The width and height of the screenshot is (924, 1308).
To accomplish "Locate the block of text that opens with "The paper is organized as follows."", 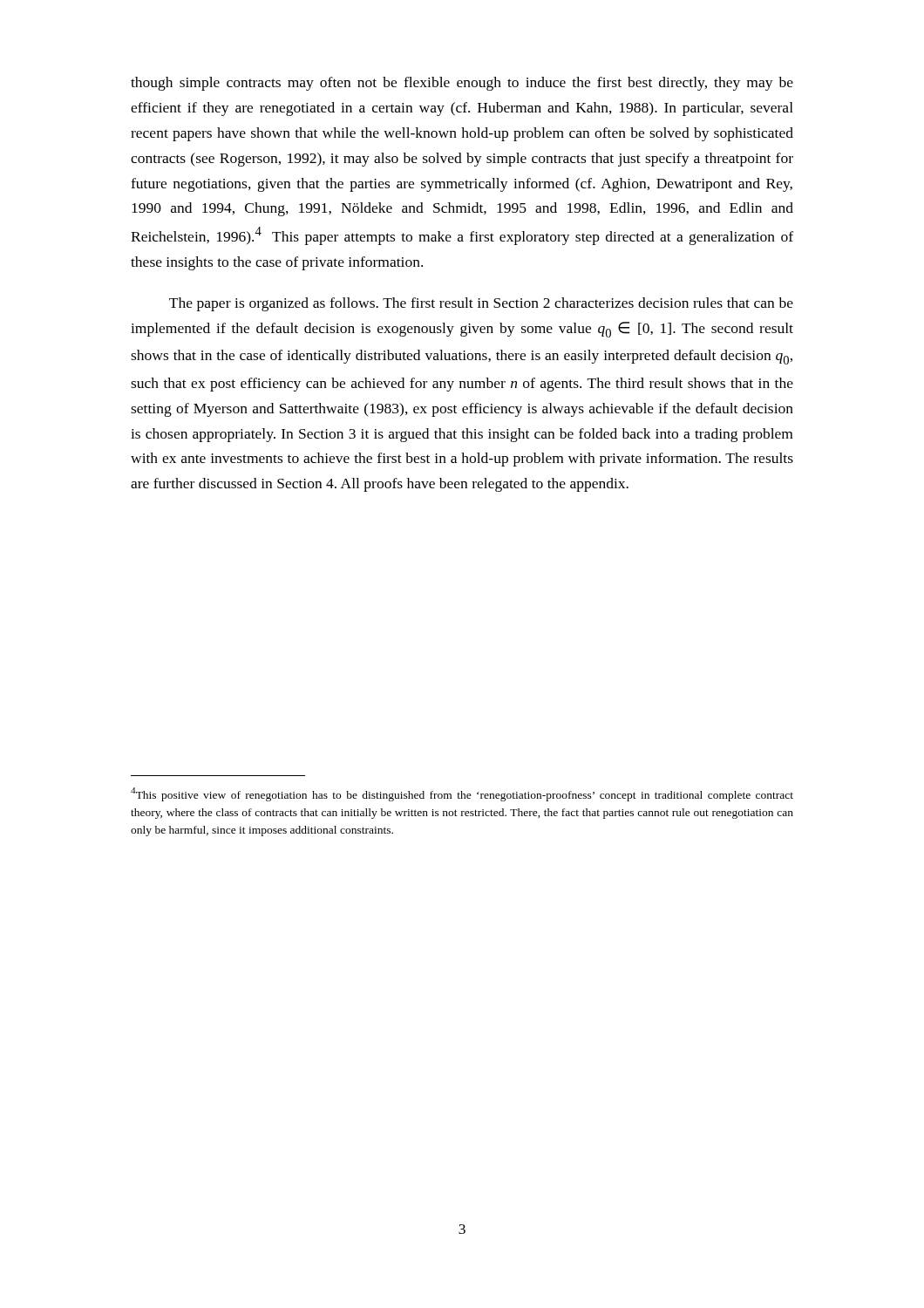I will (x=462, y=393).
